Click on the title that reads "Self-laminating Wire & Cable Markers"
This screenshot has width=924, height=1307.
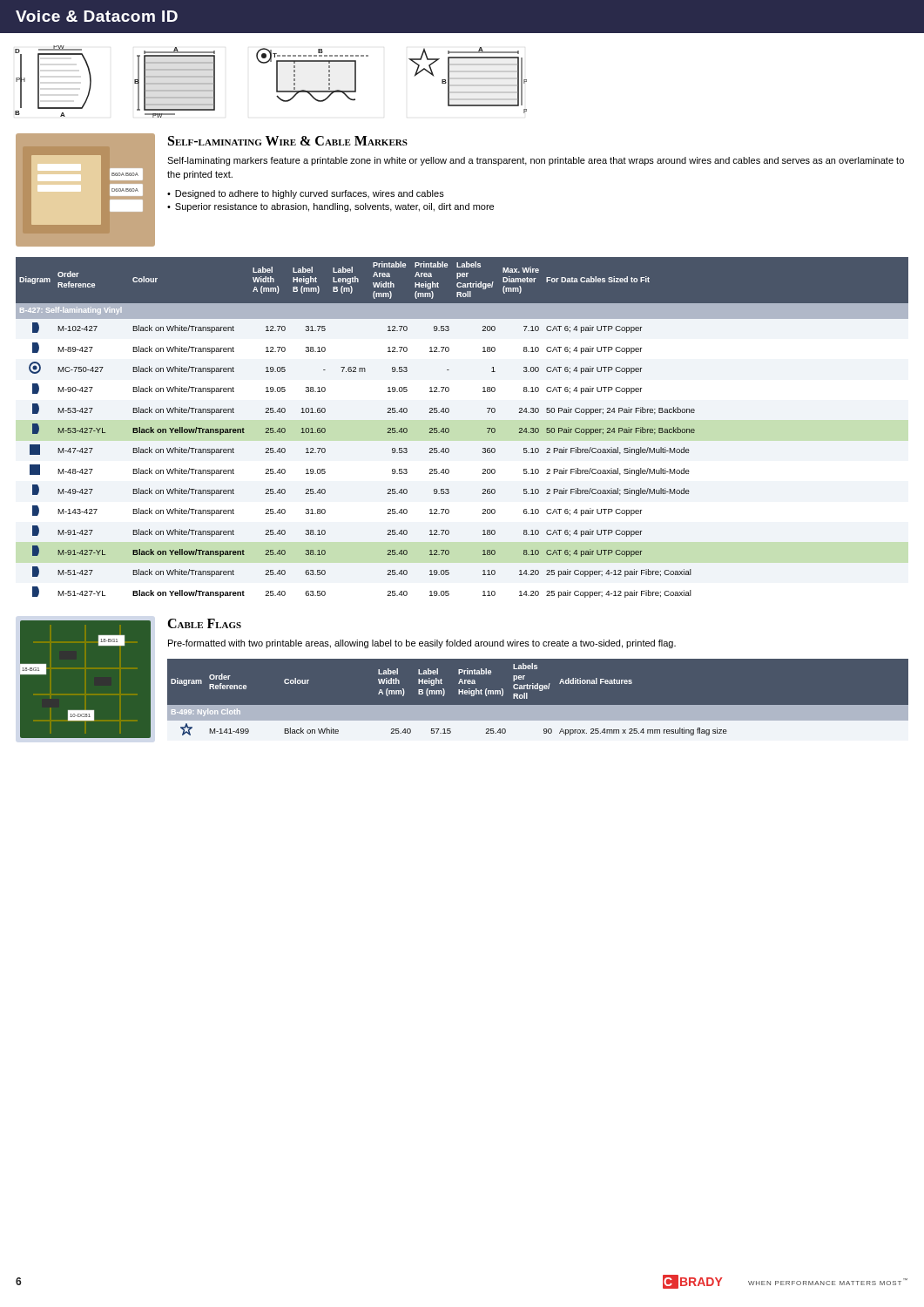point(287,141)
